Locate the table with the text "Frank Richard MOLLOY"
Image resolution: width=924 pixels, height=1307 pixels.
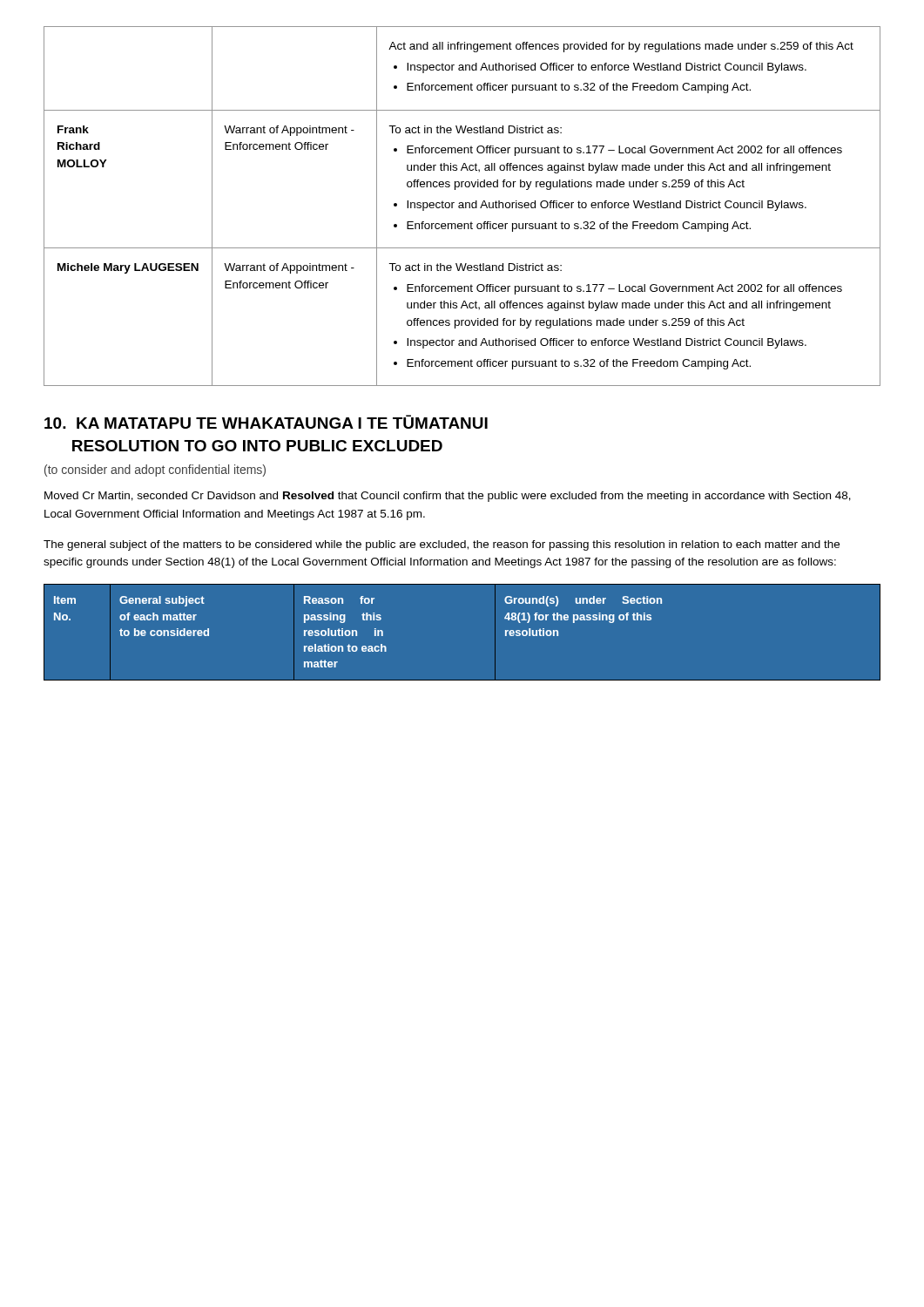[x=462, y=206]
